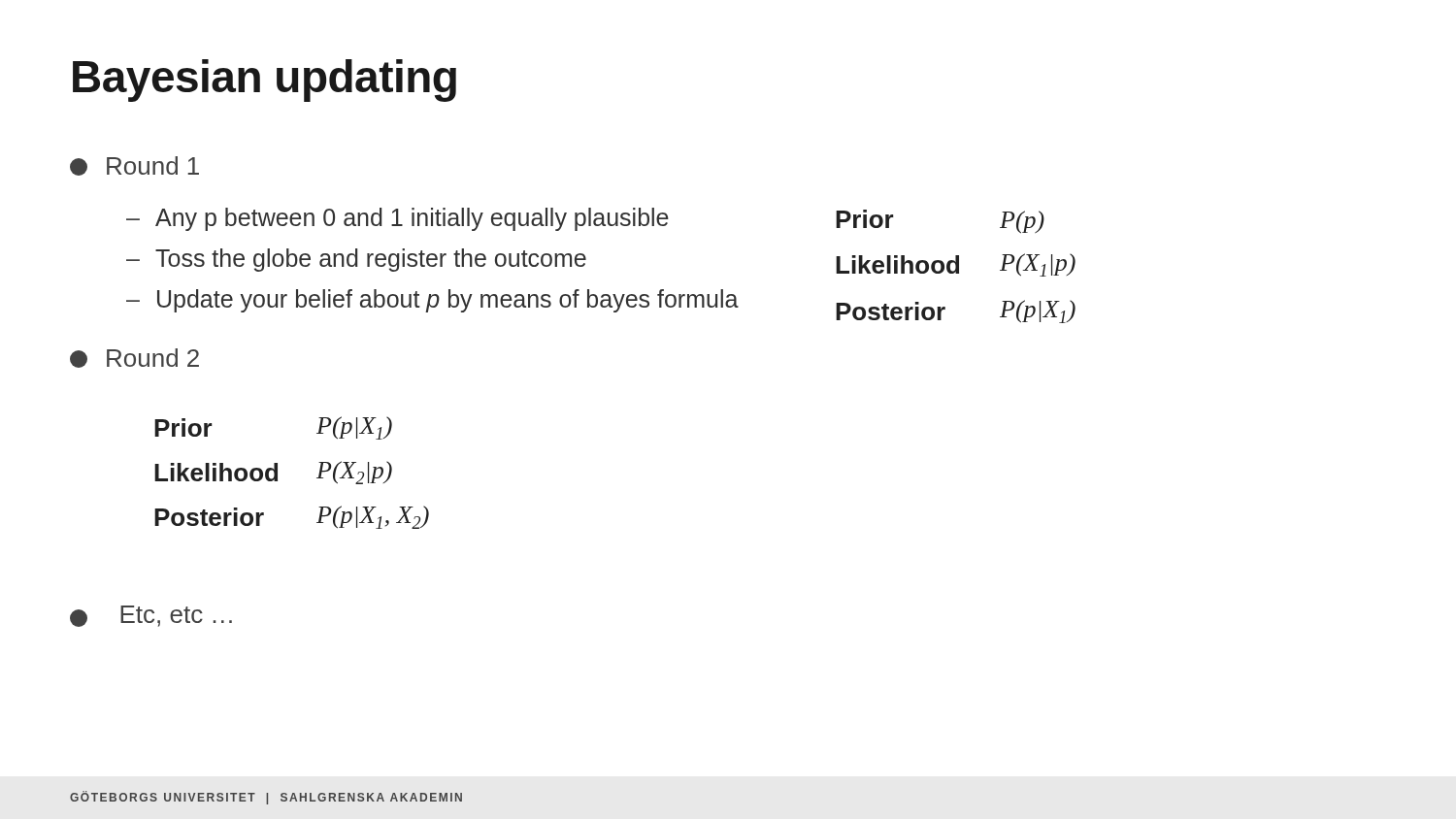Find "Prior P(p) Likelihood P(X1|p) Posterior P(p|X1)" on this page
The height and width of the screenshot is (819, 1456).
pyautogui.click(x=955, y=267)
